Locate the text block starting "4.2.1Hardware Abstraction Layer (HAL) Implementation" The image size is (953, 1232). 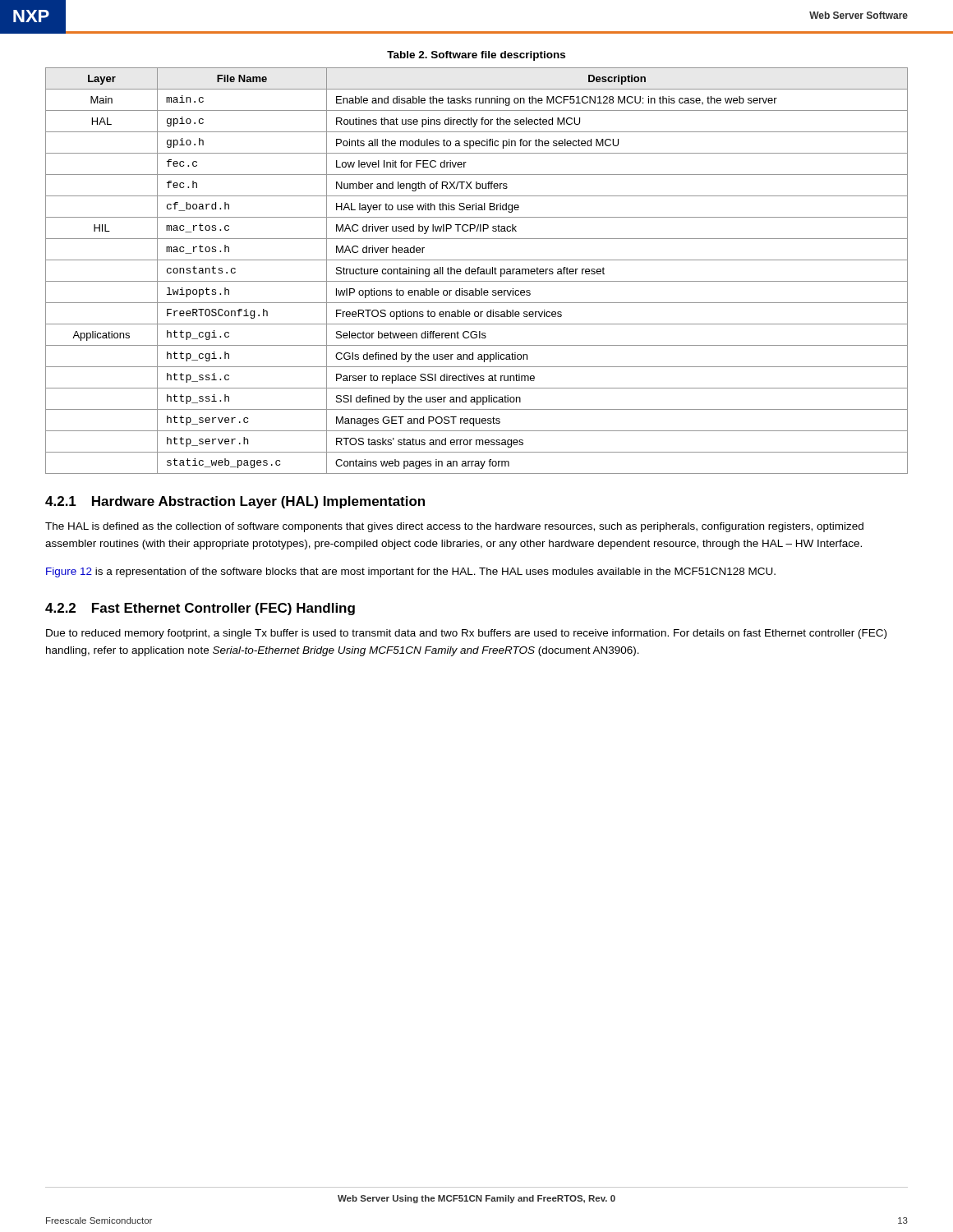point(235,501)
